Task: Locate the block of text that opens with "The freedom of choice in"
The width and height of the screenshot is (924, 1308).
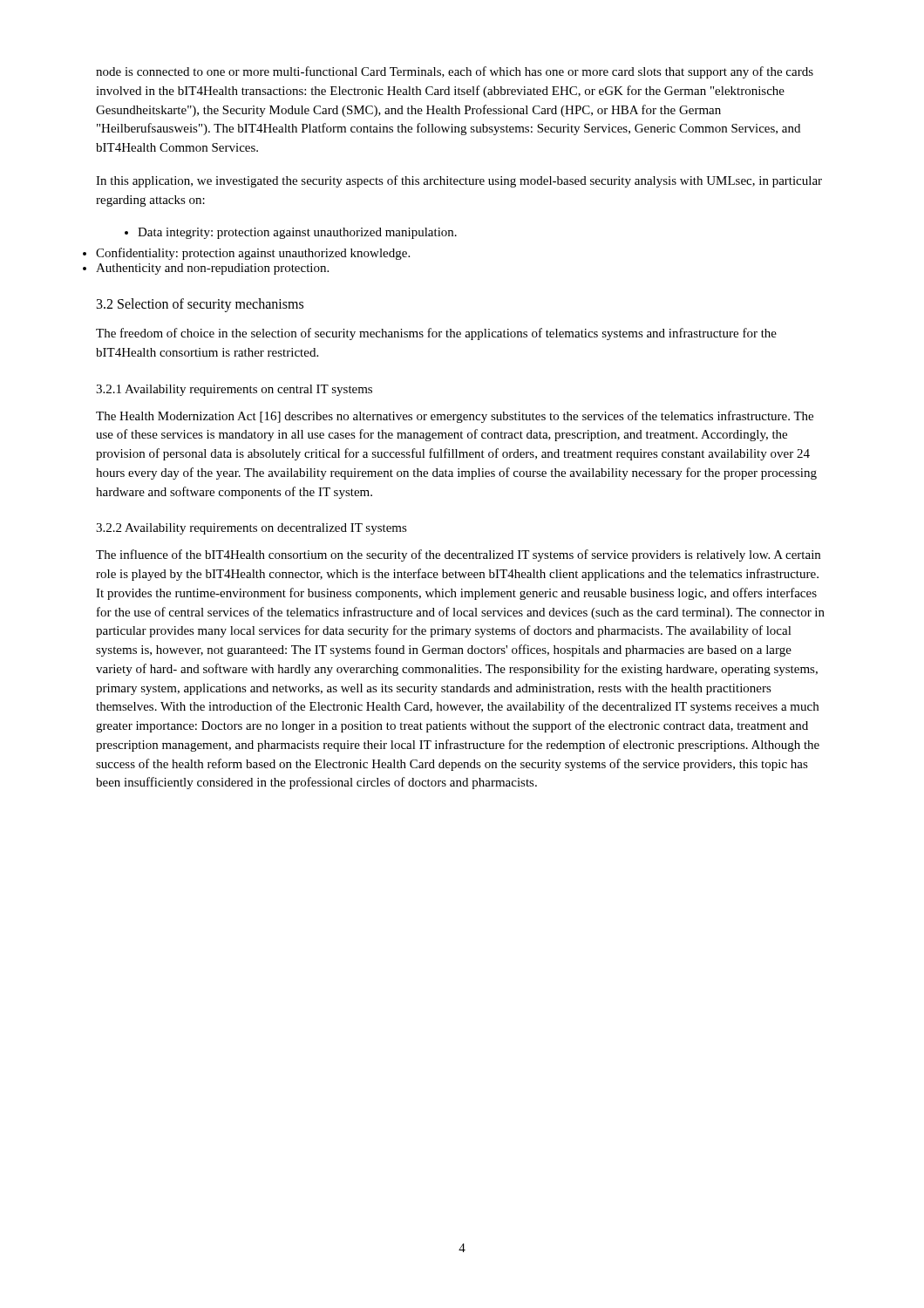Action: pyautogui.click(x=462, y=343)
